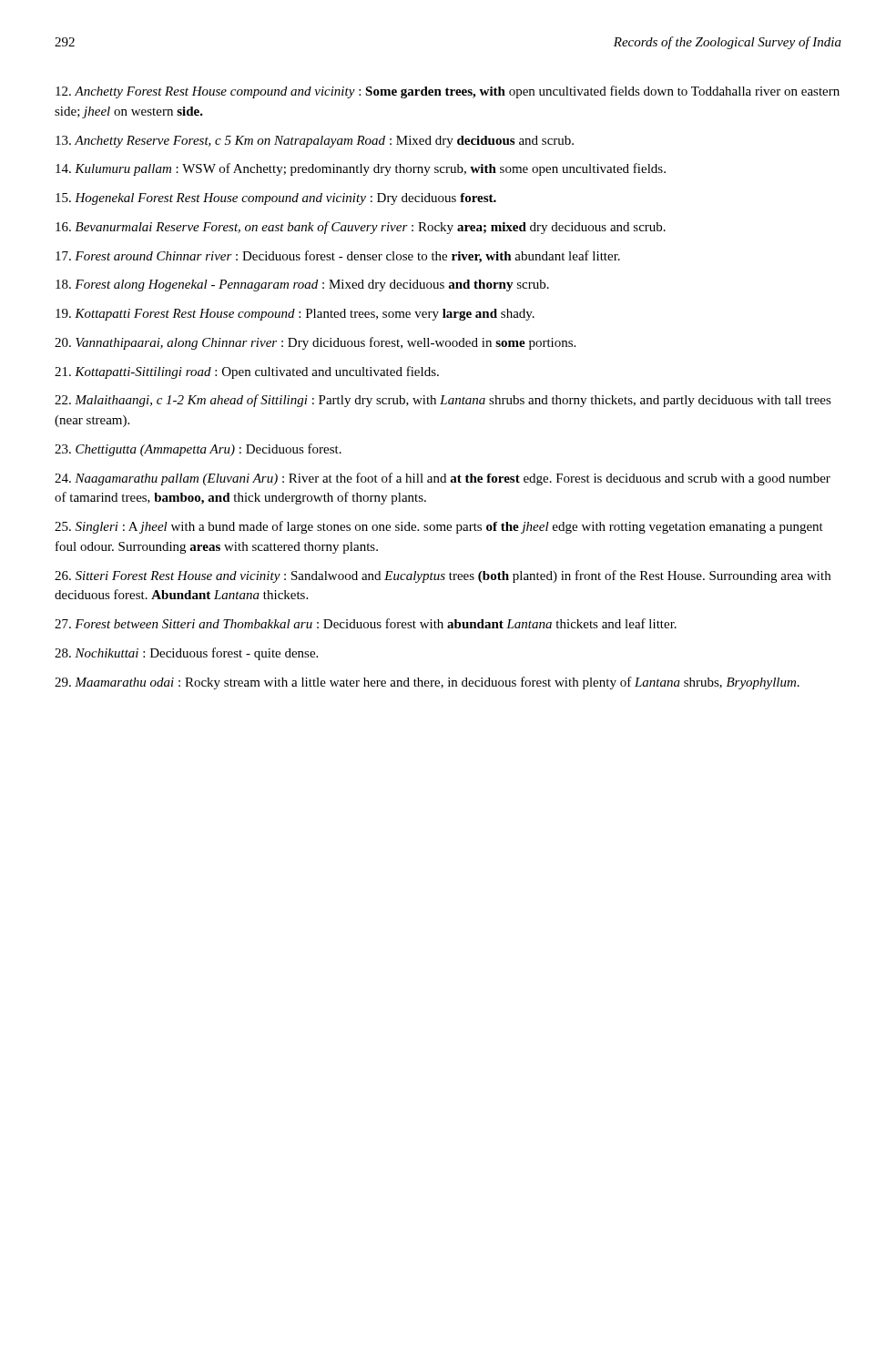
Task: Select the element starting "29. Maamarathu odai"
Action: (448, 682)
